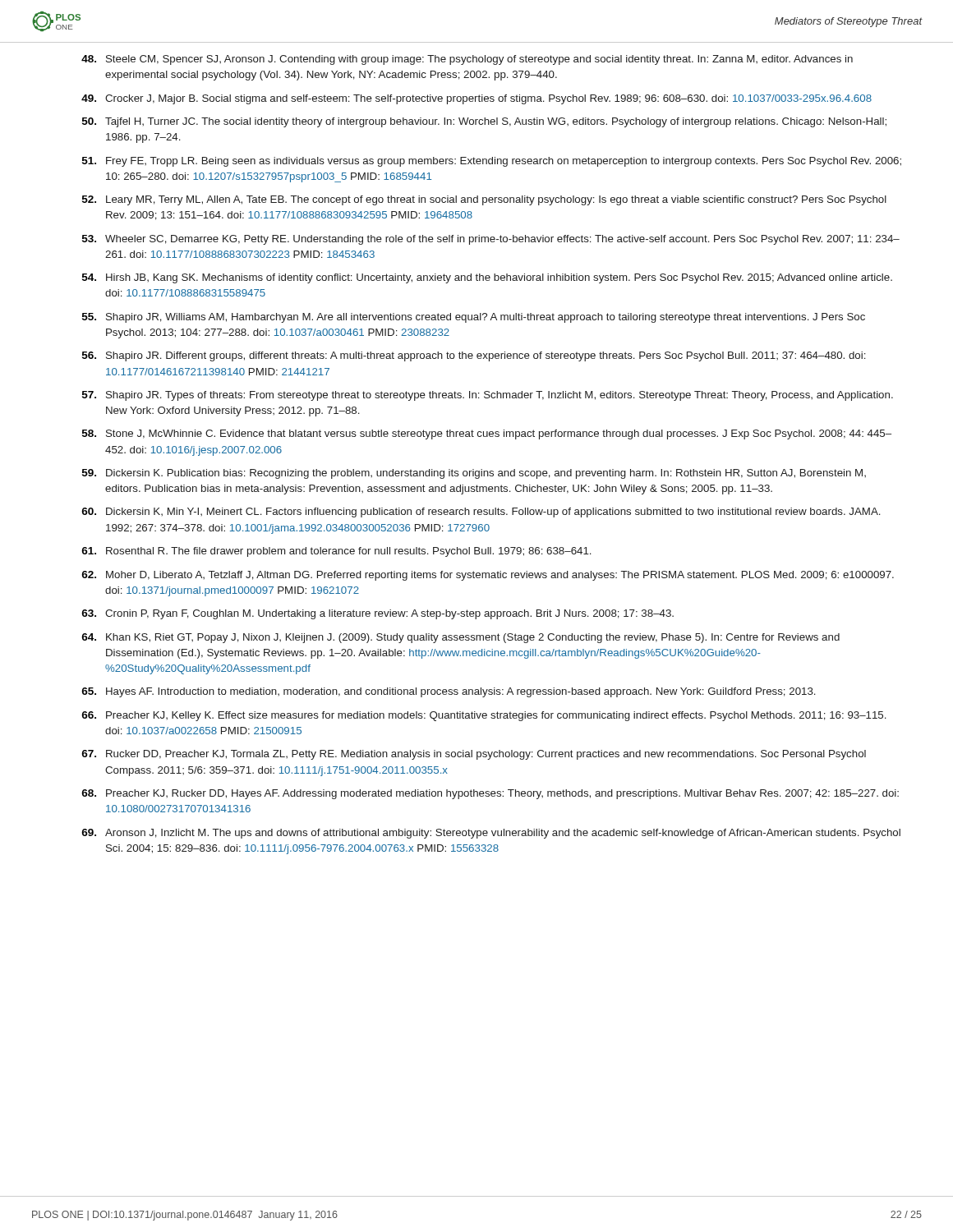Where is the passage that starts "69. Aronson J, Inzlicht M. The ups and"?
The image size is (953, 1232).
(485, 840)
